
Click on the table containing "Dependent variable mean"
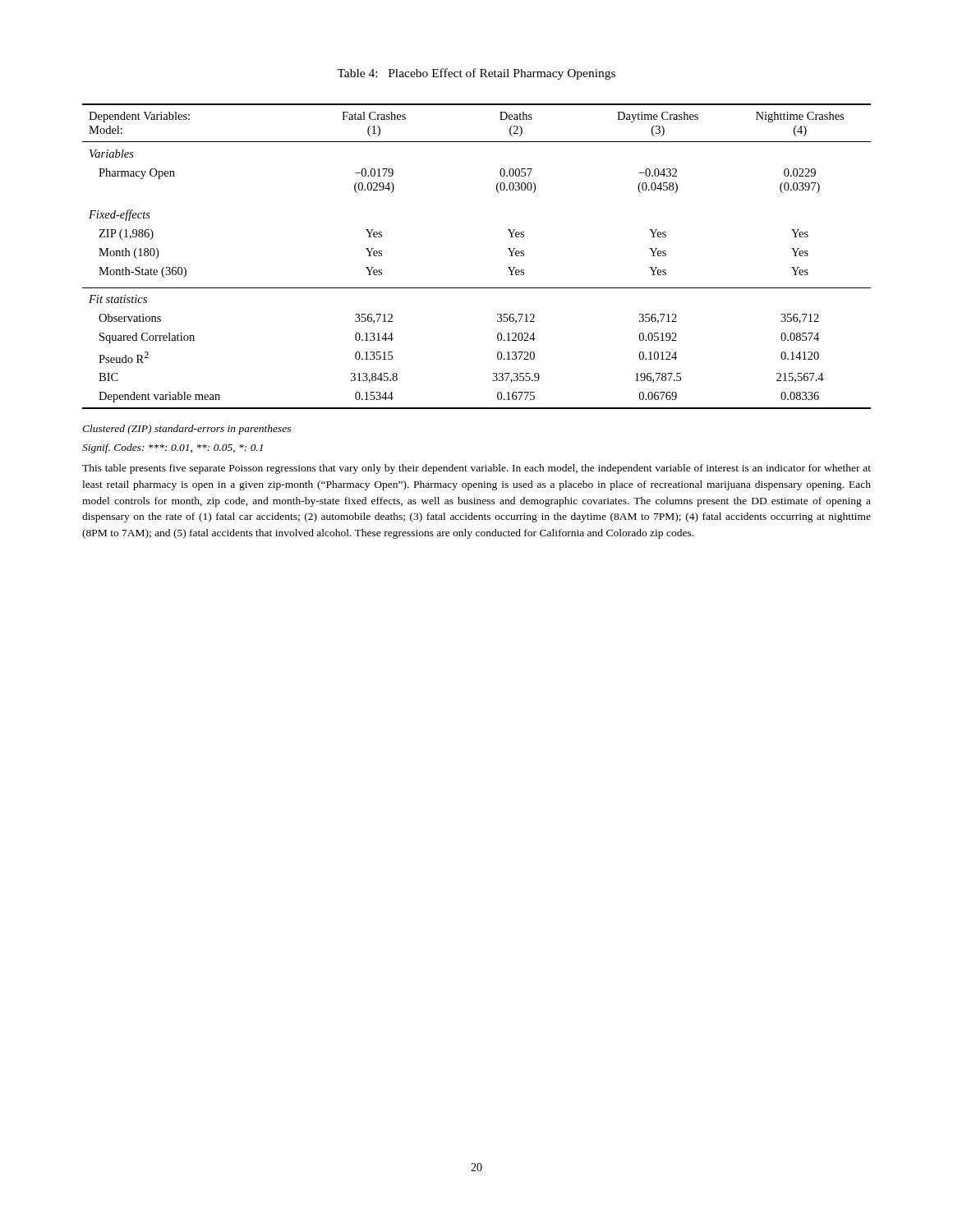click(476, 256)
